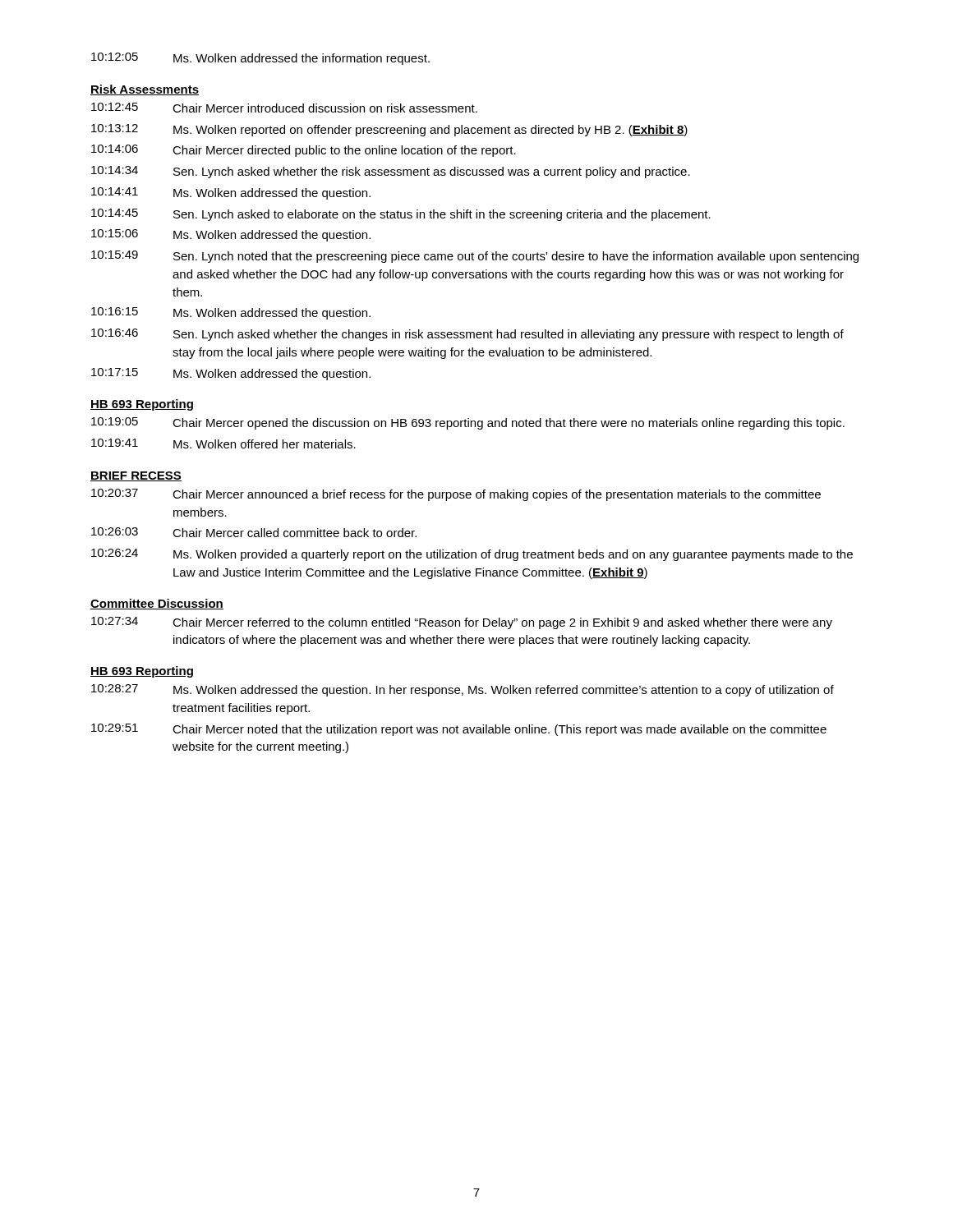Find "Committee Discussion" on this page
This screenshot has height=1232, width=953.
click(x=157, y=603)
